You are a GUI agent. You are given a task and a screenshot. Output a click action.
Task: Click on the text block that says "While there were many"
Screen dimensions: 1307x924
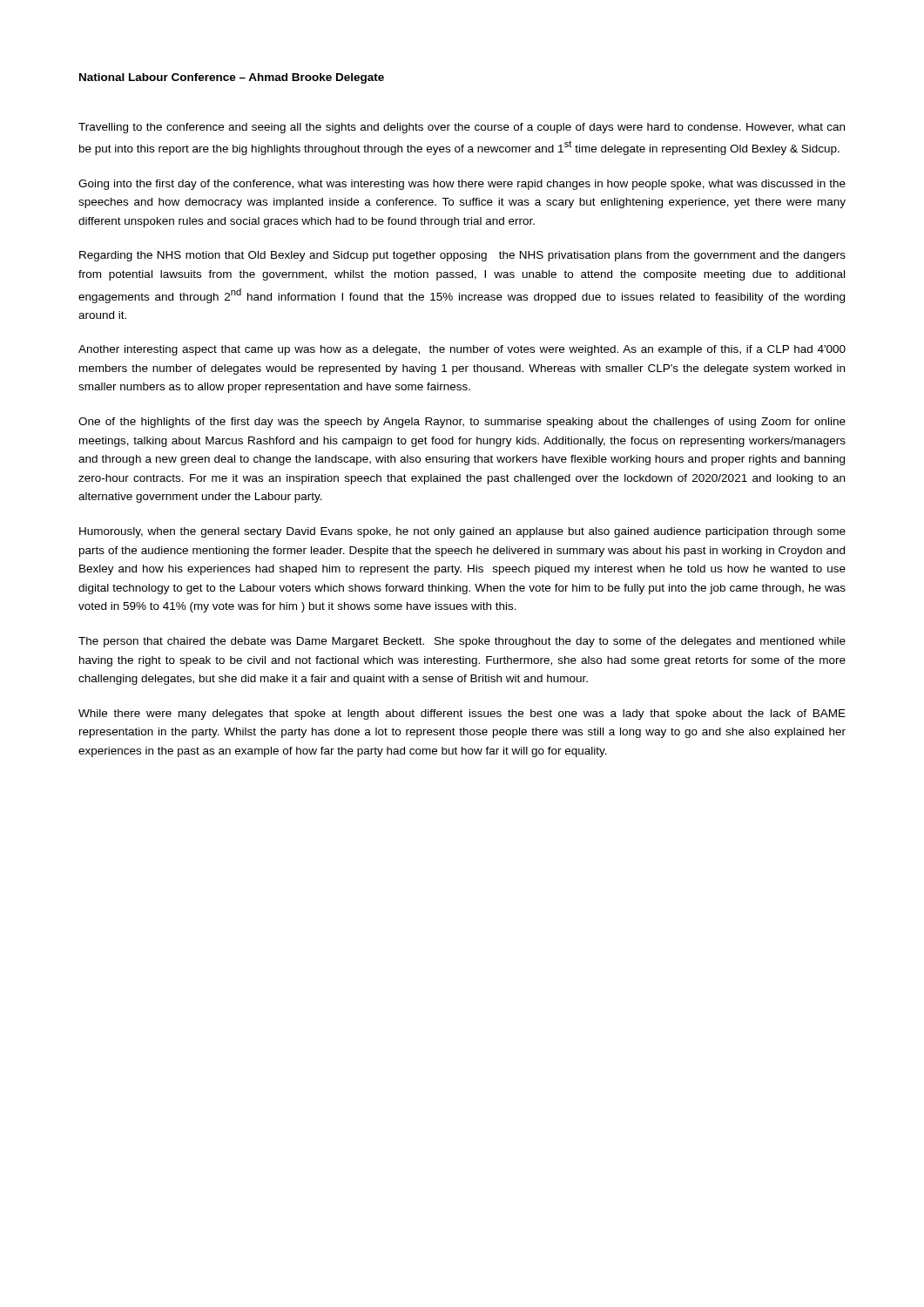462,732
